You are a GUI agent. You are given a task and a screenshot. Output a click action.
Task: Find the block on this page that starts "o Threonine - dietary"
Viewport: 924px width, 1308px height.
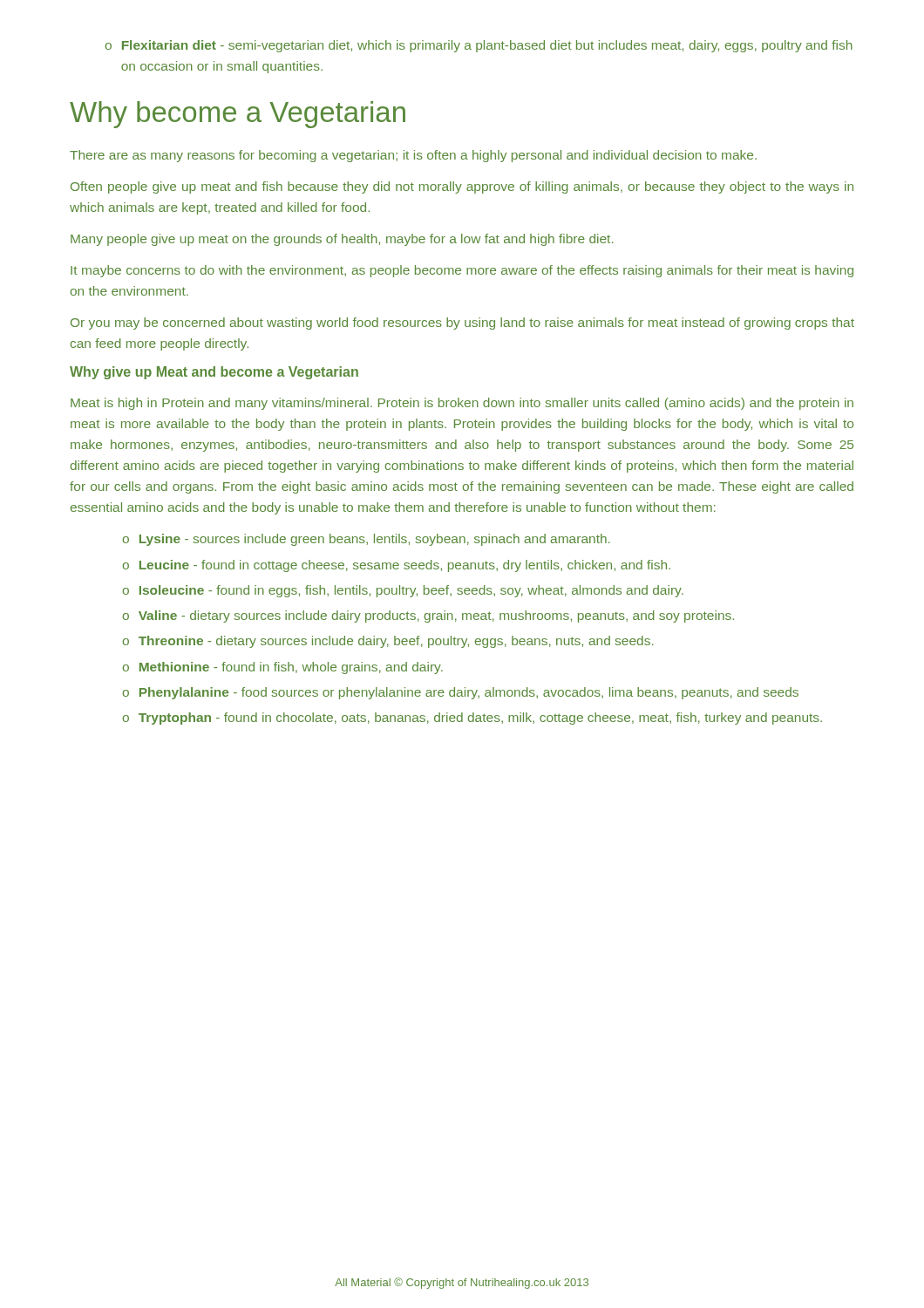(488, 641)
